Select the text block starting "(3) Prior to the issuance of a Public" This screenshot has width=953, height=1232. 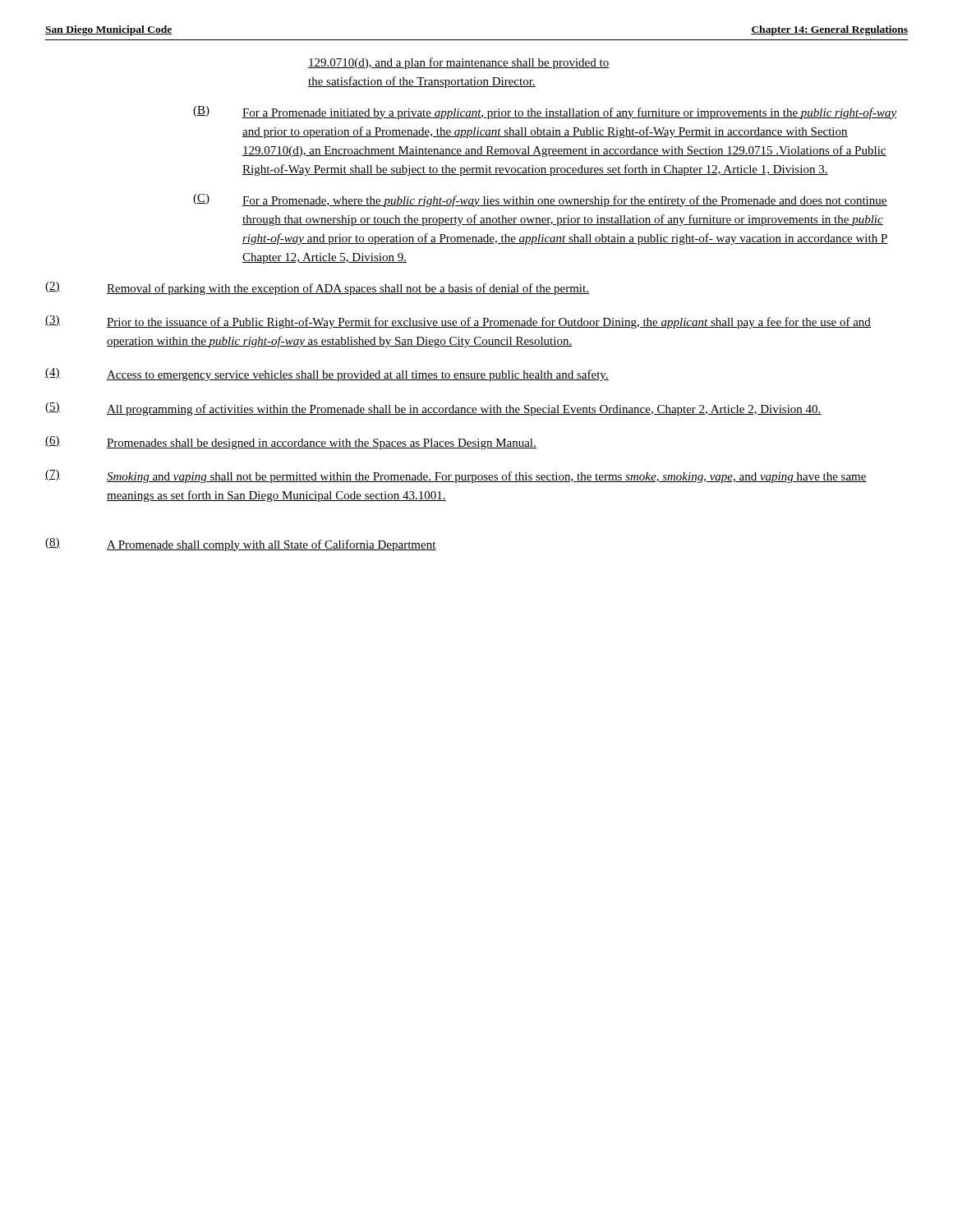pyautogui.click(x=476, y=332)
